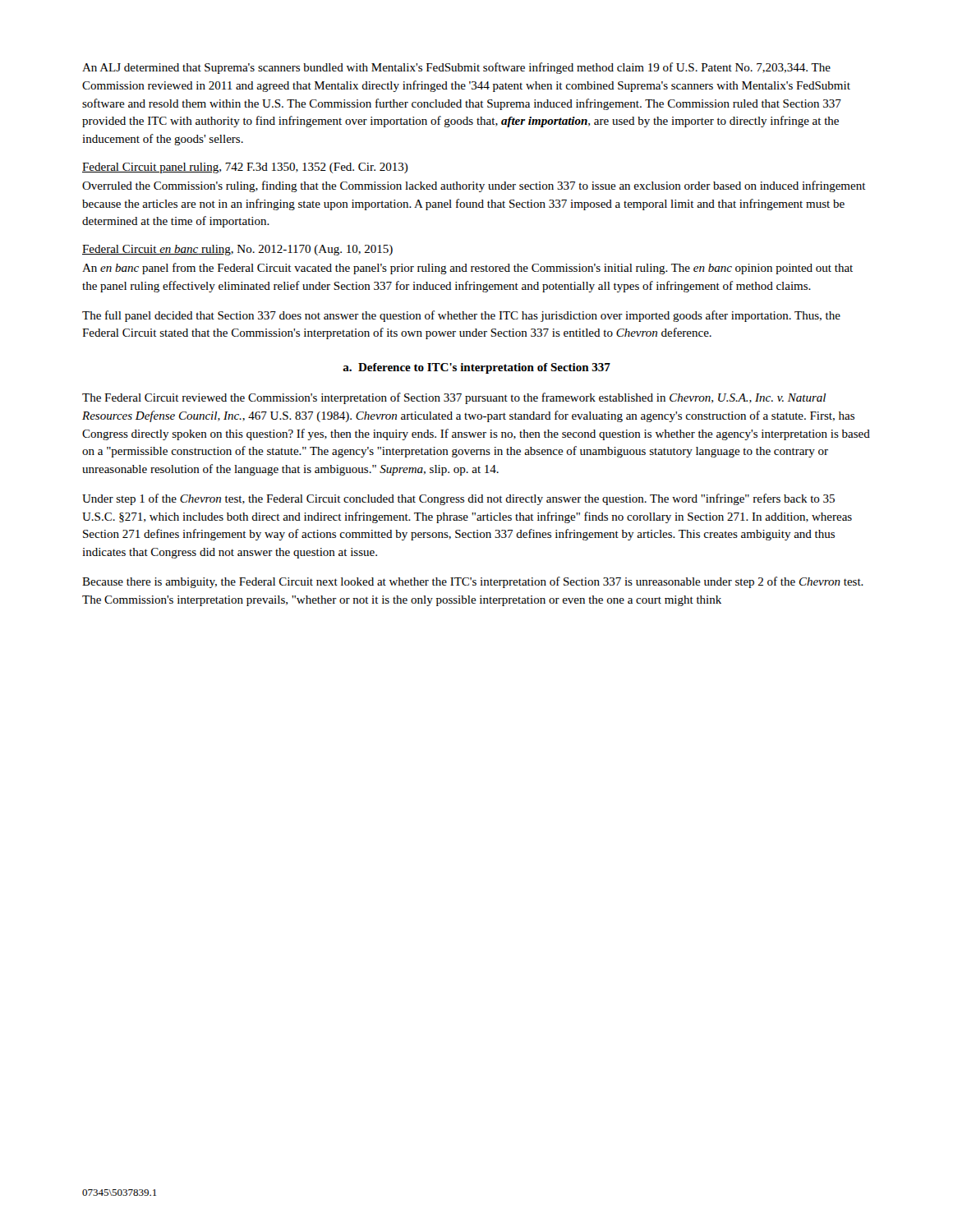953x1232 pixels.
Task: Find the text block that says "The full panel decided that Section 337"
Action: coord(476,325)
